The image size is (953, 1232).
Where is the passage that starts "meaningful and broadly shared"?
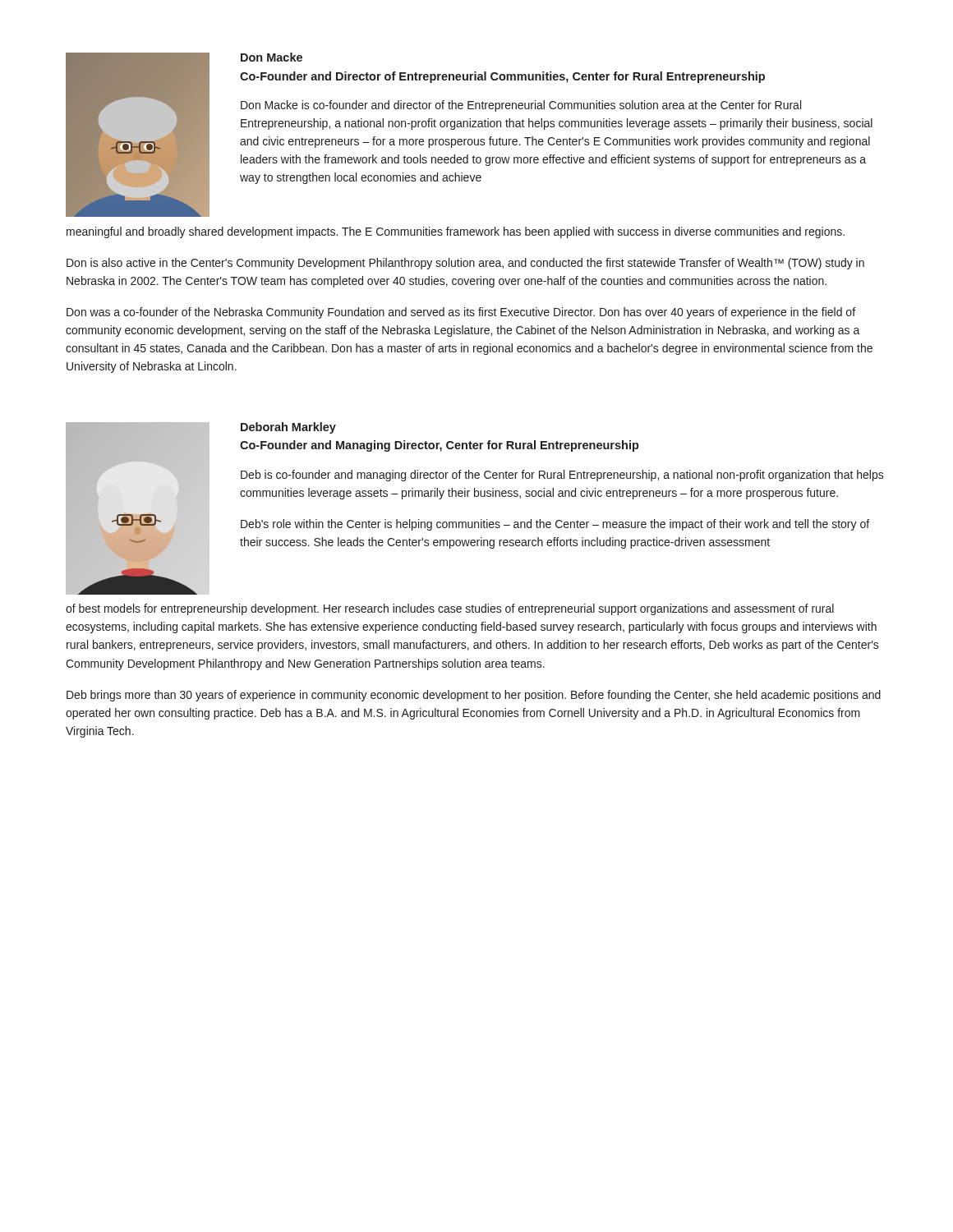point(456,231)
